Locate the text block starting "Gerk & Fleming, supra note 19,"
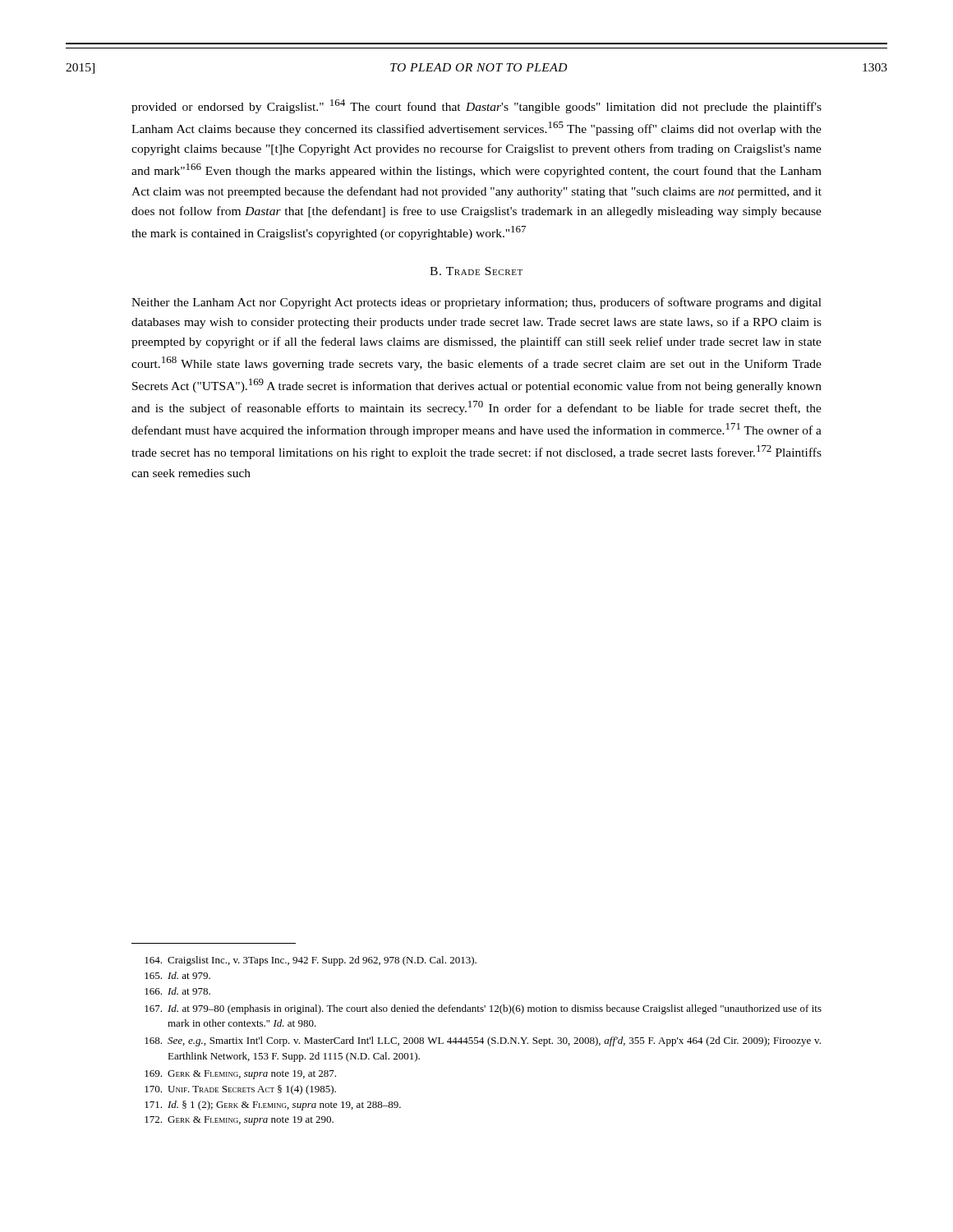953x1232 pixels. [x=240, y=1075]
